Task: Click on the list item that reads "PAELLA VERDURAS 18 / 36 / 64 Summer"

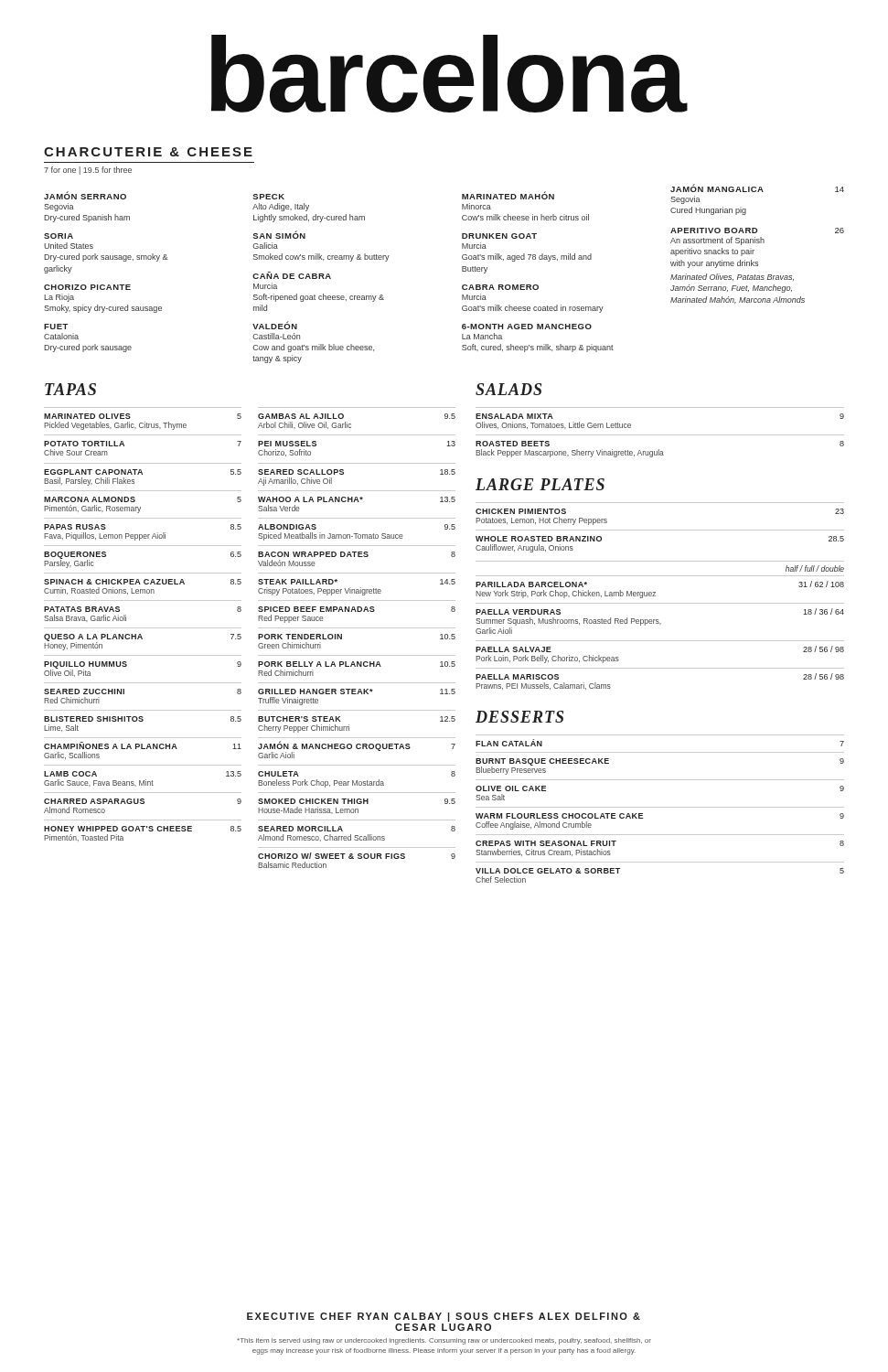Action: click(660, 622)
